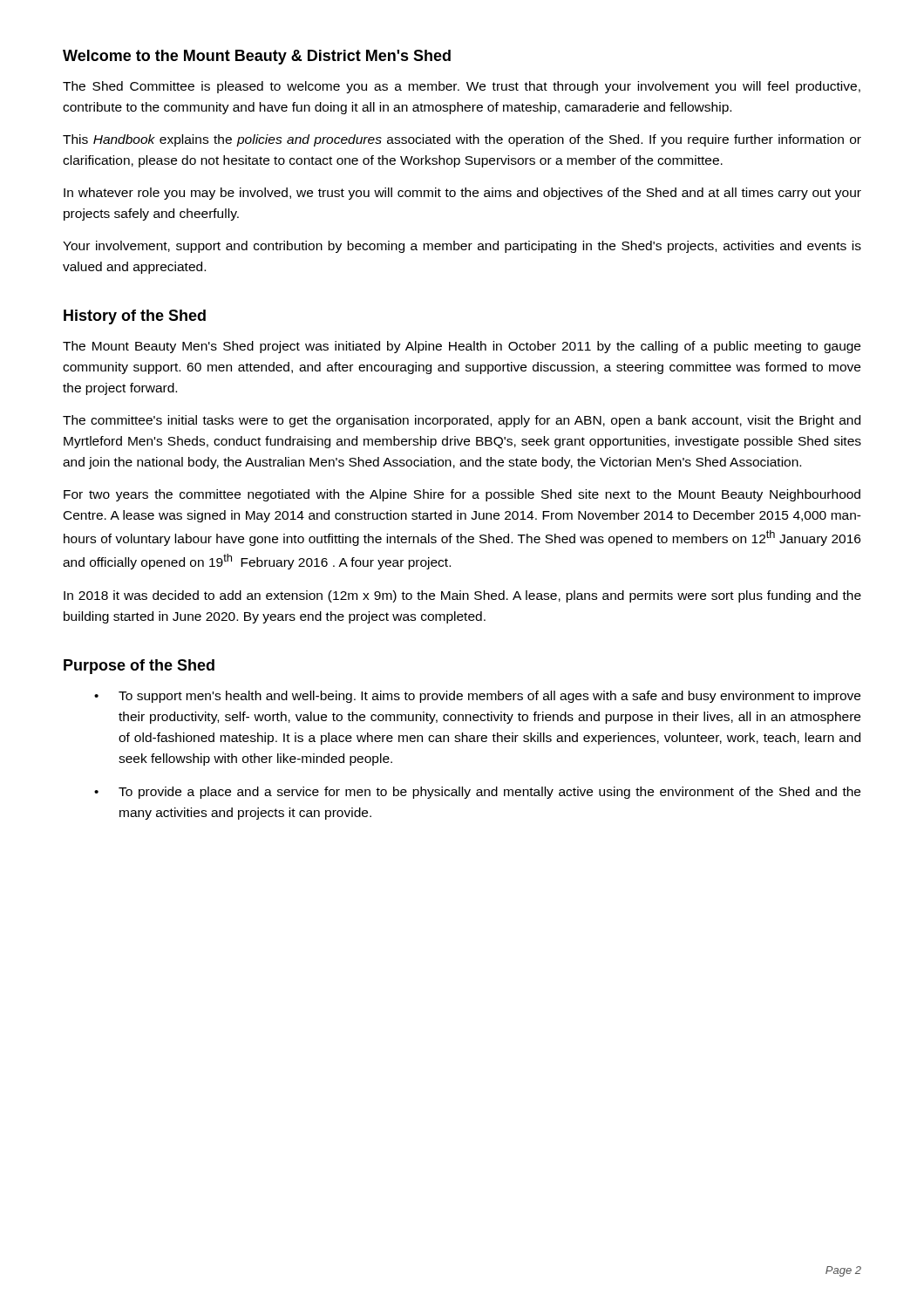Click on the text starting "Welcome to the Mount Beauty &"
Image resolution: width=924 pixels, height=1308 pixels.
point(257,56)
